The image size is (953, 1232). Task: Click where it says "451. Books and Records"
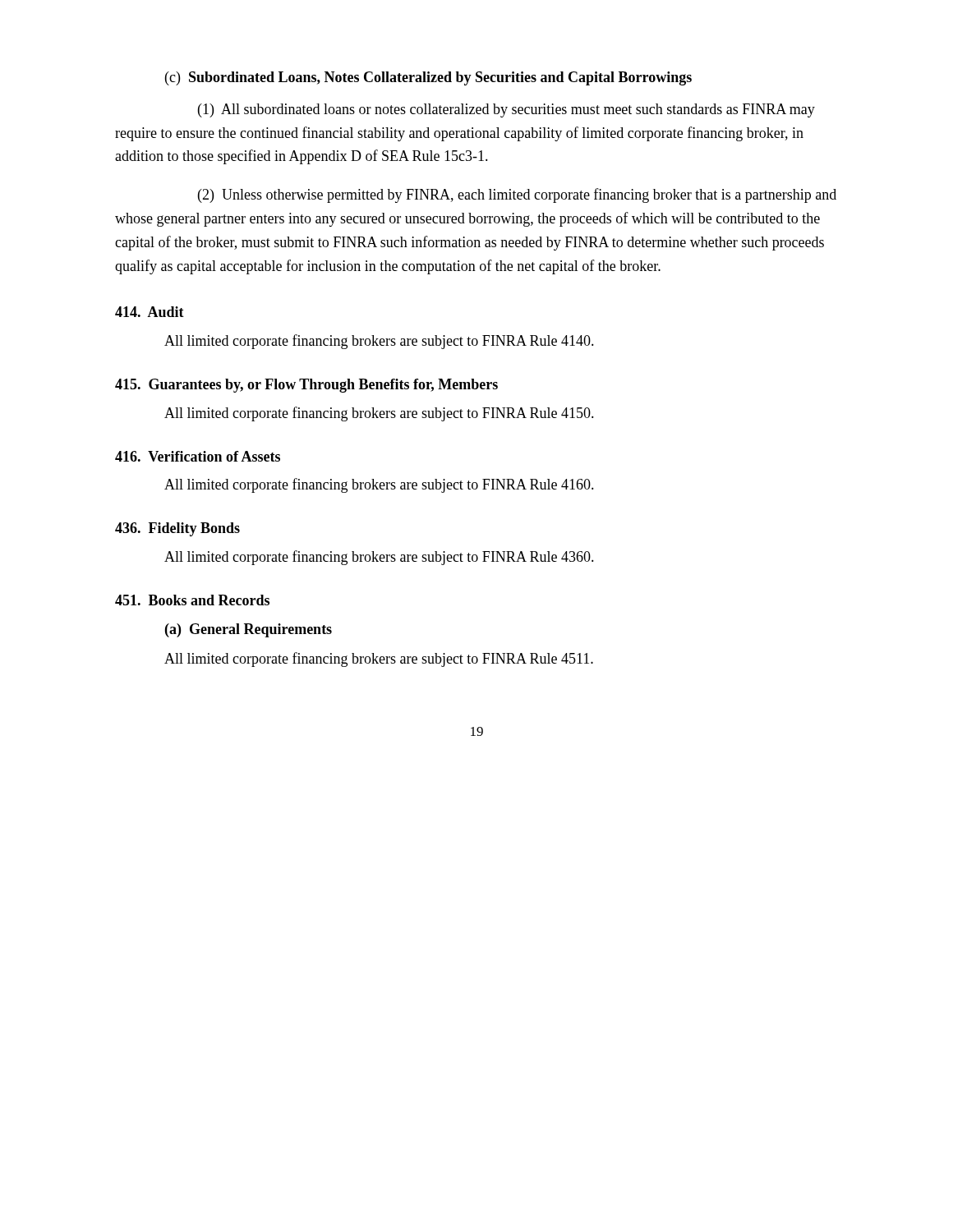click(x=192, y=600)
